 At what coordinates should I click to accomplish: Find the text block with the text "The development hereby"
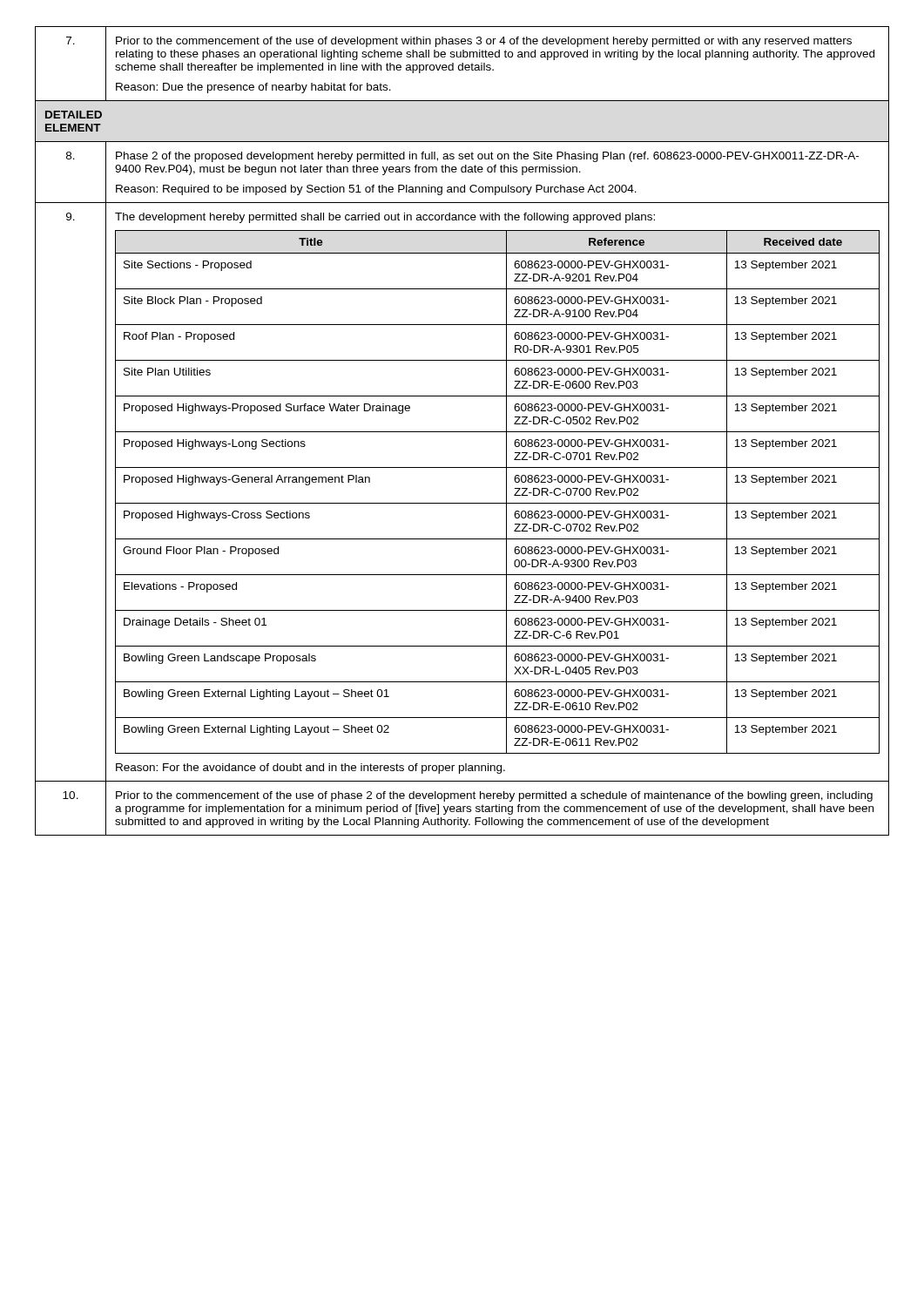click(x=497, y=492)
